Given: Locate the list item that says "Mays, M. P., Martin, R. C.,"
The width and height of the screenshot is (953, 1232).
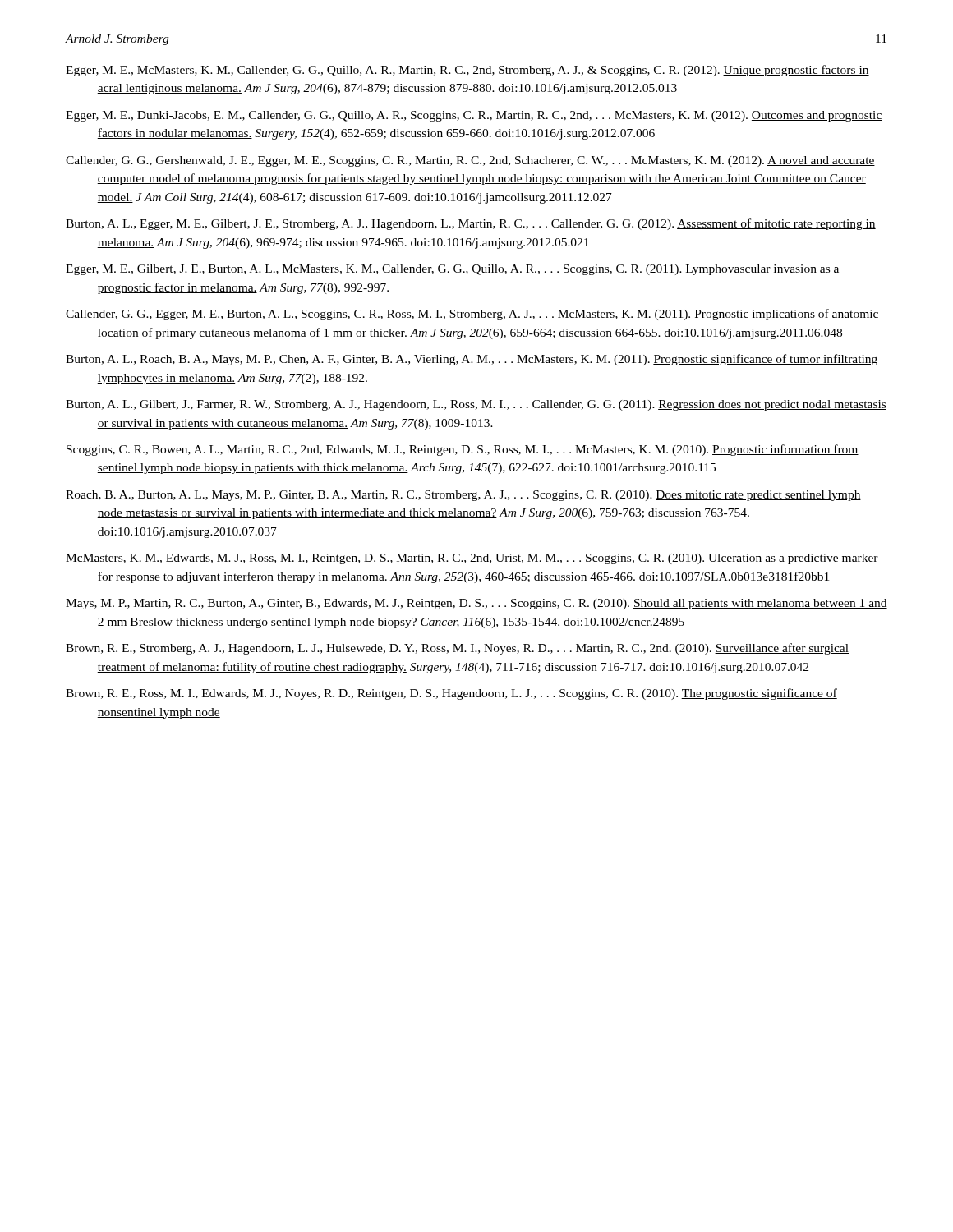Looking at the screenshot, I should click(476, 612).
